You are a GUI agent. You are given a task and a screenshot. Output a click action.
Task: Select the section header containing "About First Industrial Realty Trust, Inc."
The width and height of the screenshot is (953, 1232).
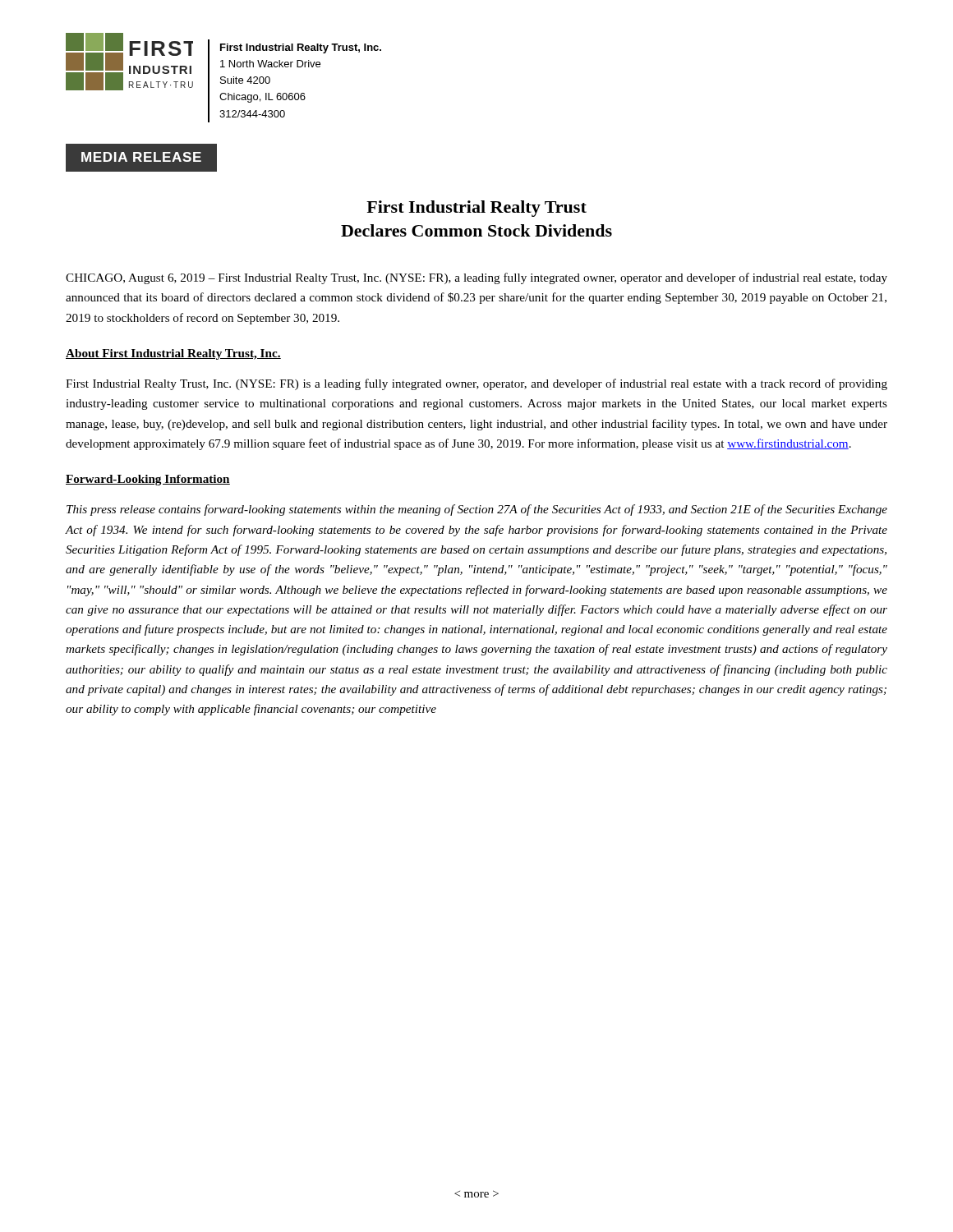[173, 353]
